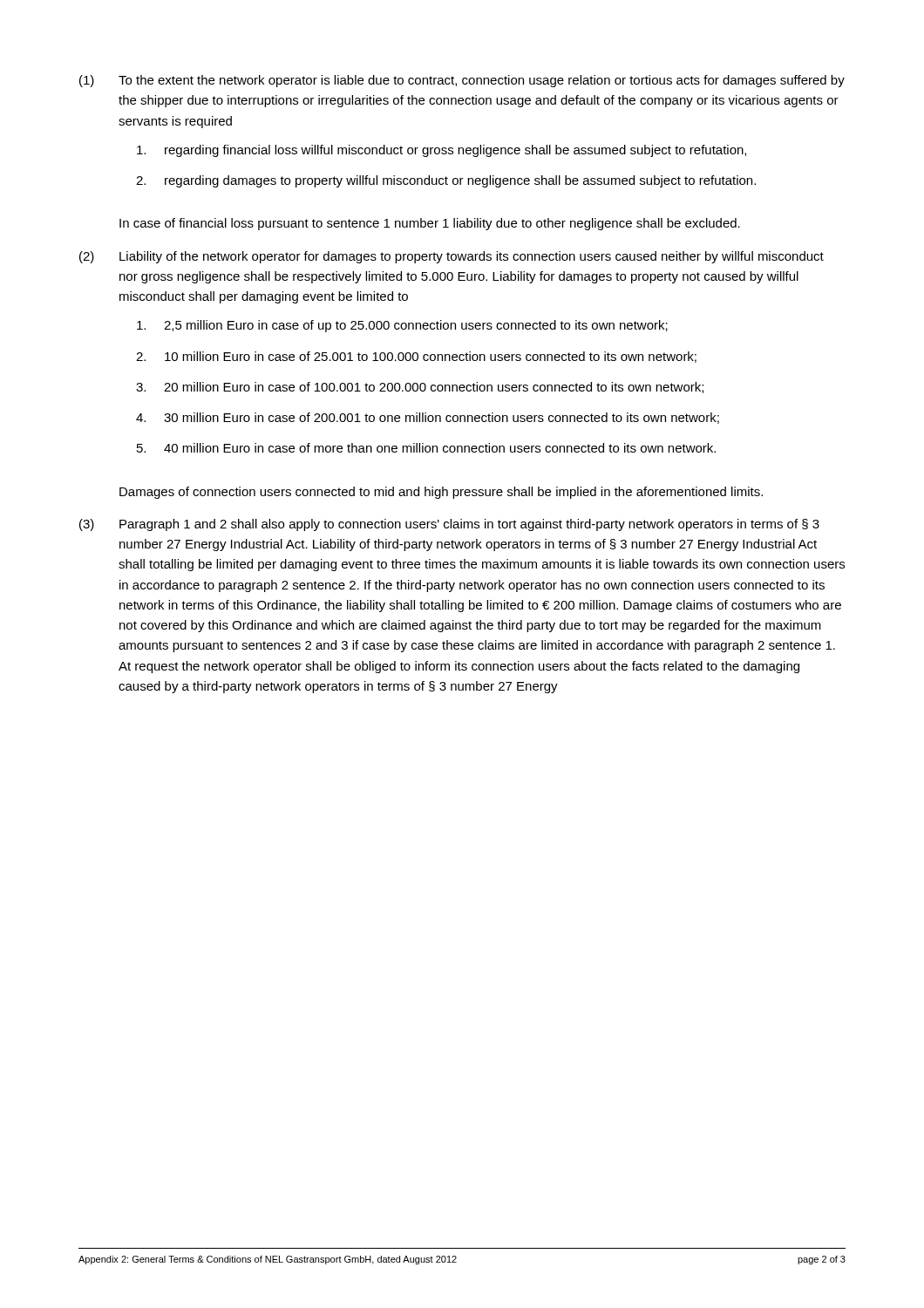Select the passage starting "5. 40 million Euro"
The image size is (924, 1308).
tap(491, 448)
